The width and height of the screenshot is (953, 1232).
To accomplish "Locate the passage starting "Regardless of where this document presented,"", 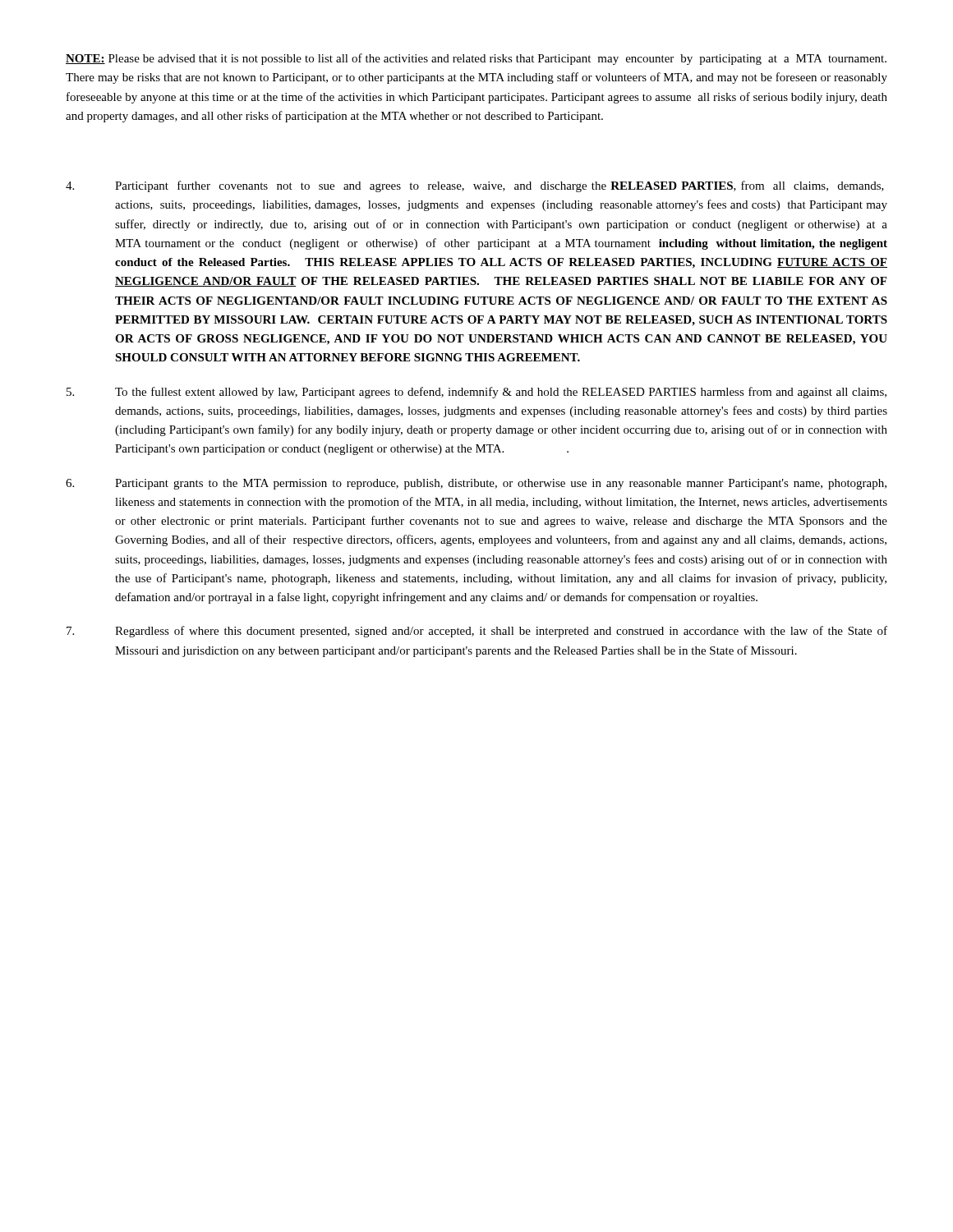I will 476,641.
